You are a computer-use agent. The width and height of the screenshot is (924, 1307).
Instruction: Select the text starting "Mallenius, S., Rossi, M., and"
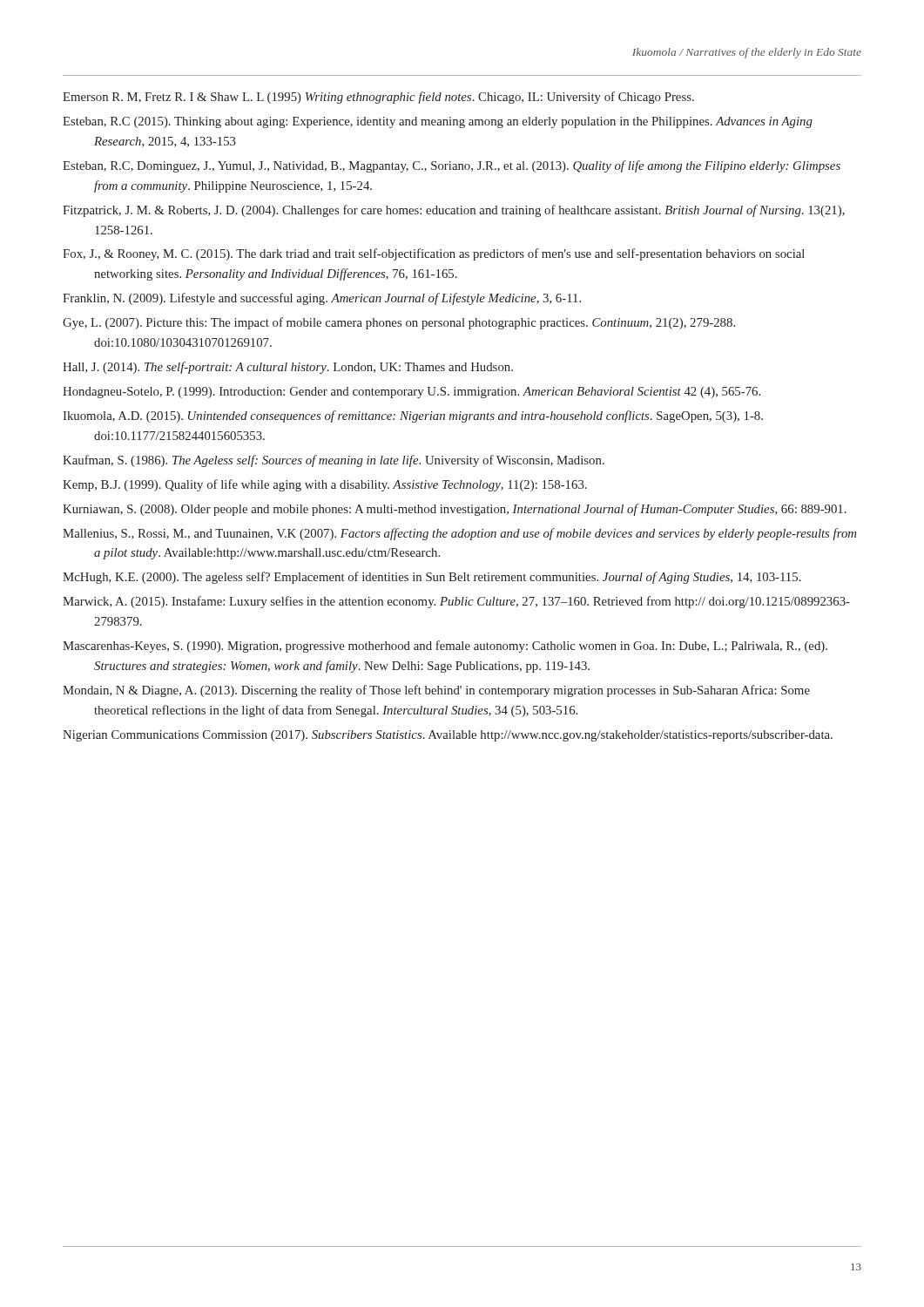(460, 543)
